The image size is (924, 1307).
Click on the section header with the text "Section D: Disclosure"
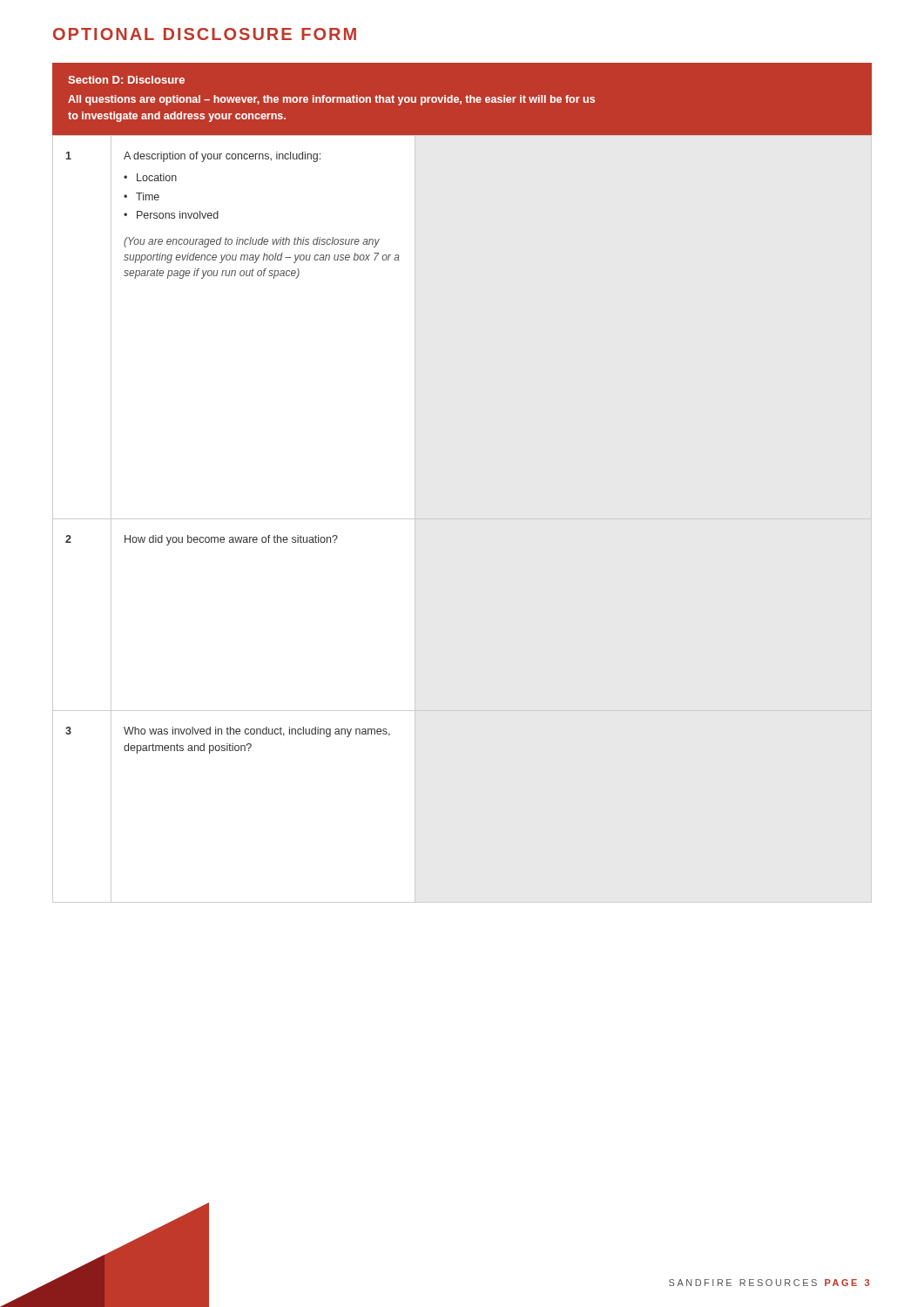pos(462,99)
